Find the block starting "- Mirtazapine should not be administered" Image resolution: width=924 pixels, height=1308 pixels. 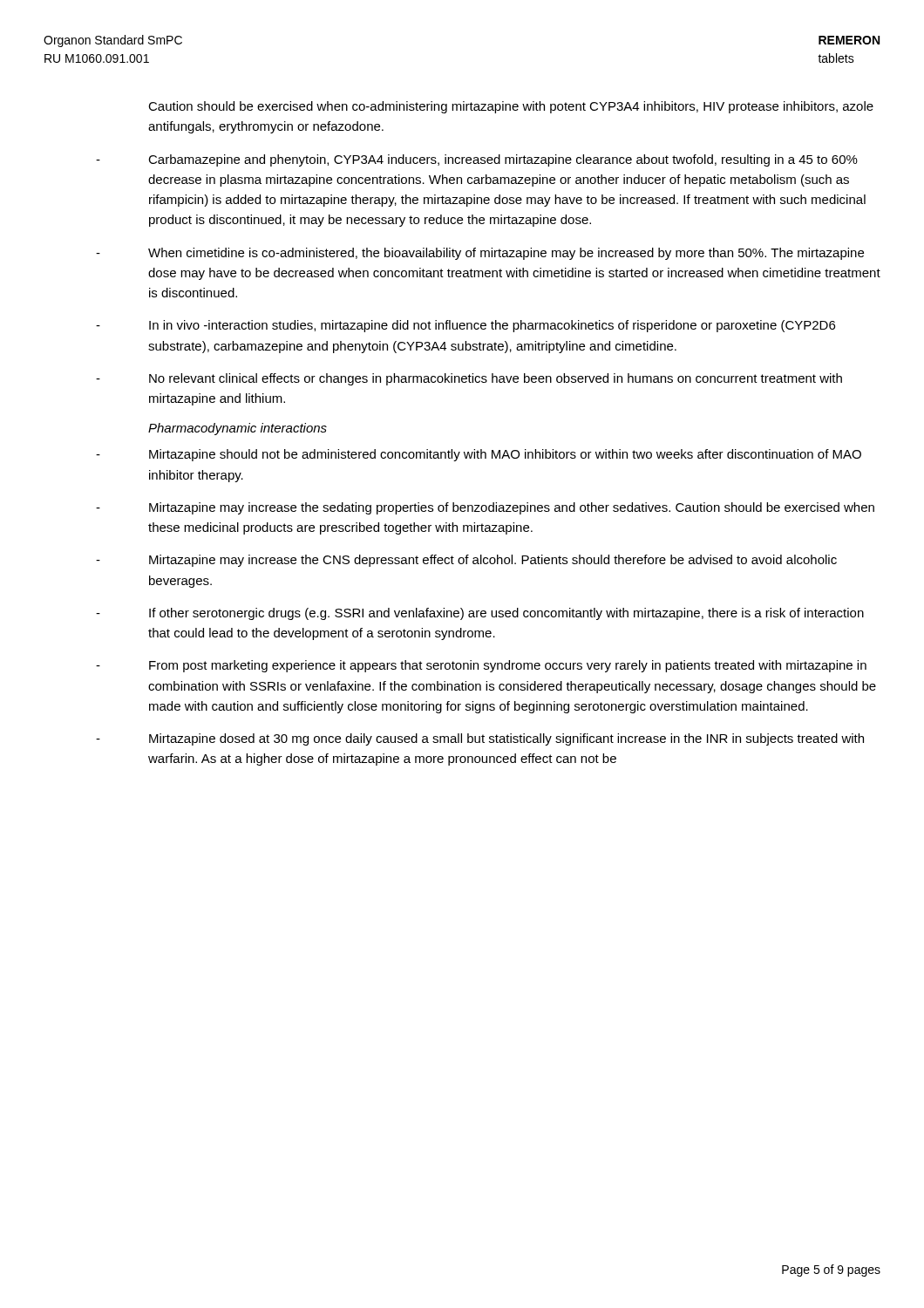pos(462,464)
